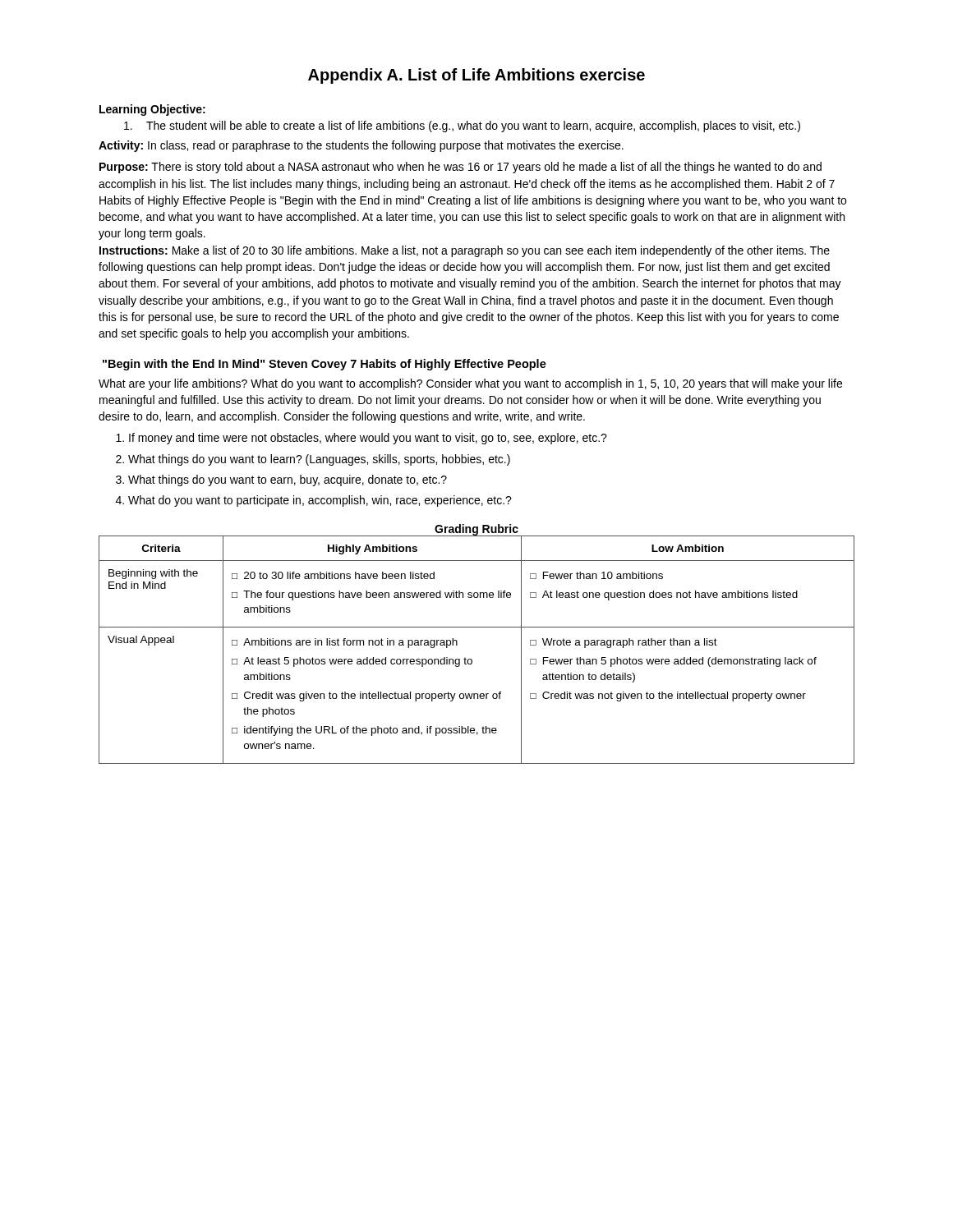The height and width of the screenshot is (1232, 953).
Task: Select the caption containing "Grading Rubric"
Action: pyautogui.click(x=476, y=529)
